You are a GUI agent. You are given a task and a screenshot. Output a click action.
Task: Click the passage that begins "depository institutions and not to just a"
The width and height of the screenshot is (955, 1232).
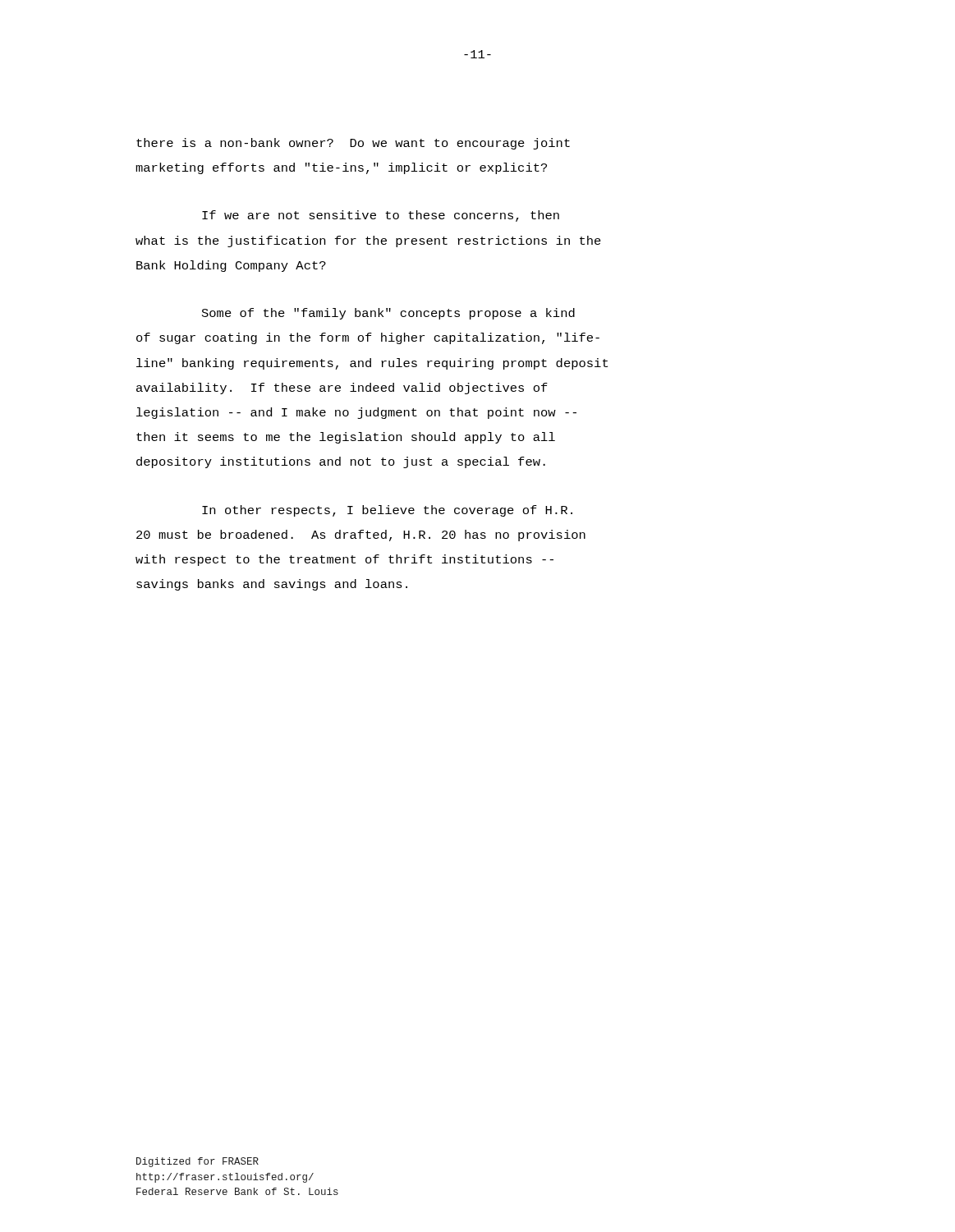click(x=342, y=463)
